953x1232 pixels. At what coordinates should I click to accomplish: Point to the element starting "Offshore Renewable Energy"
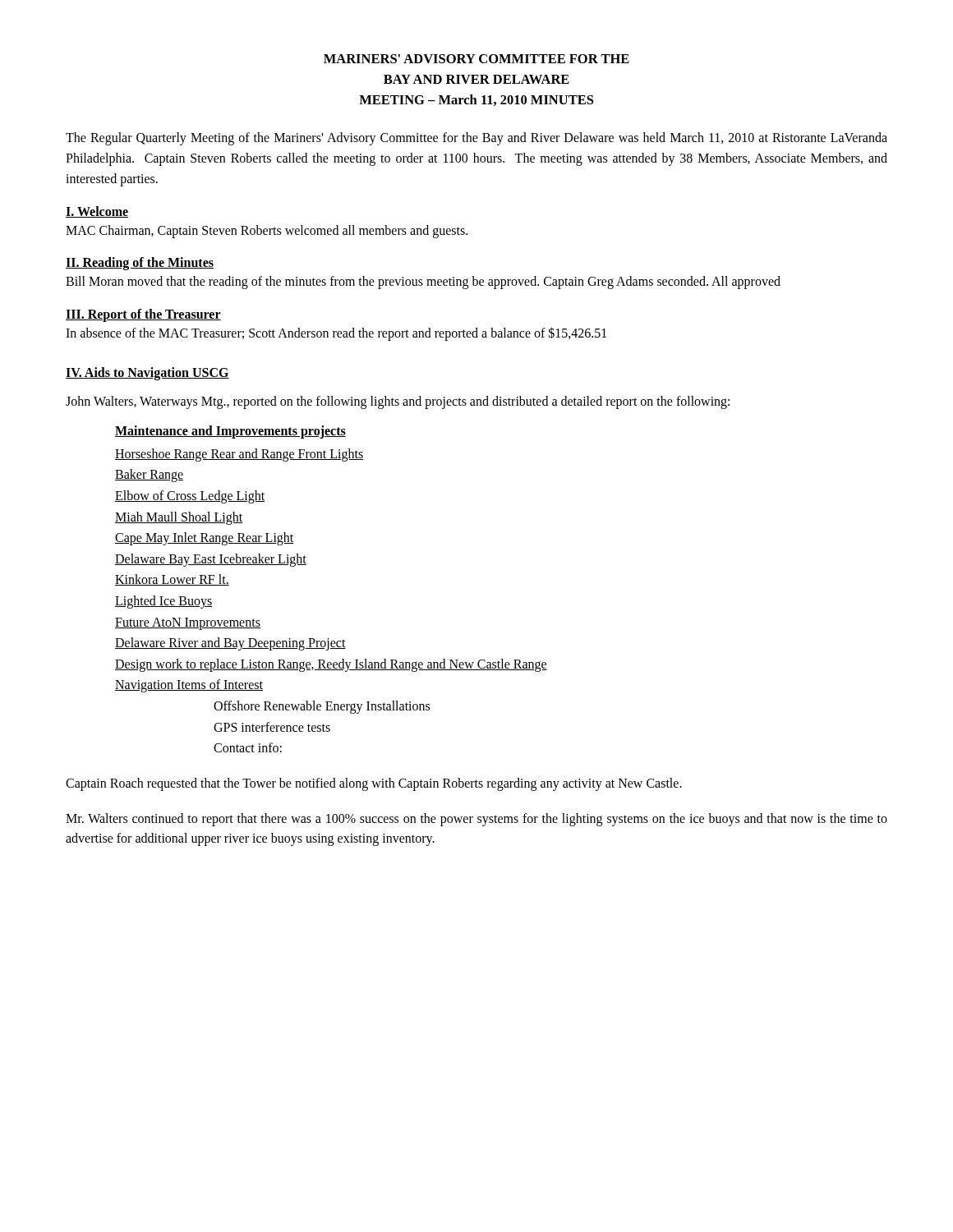click(x=322, y=707)
